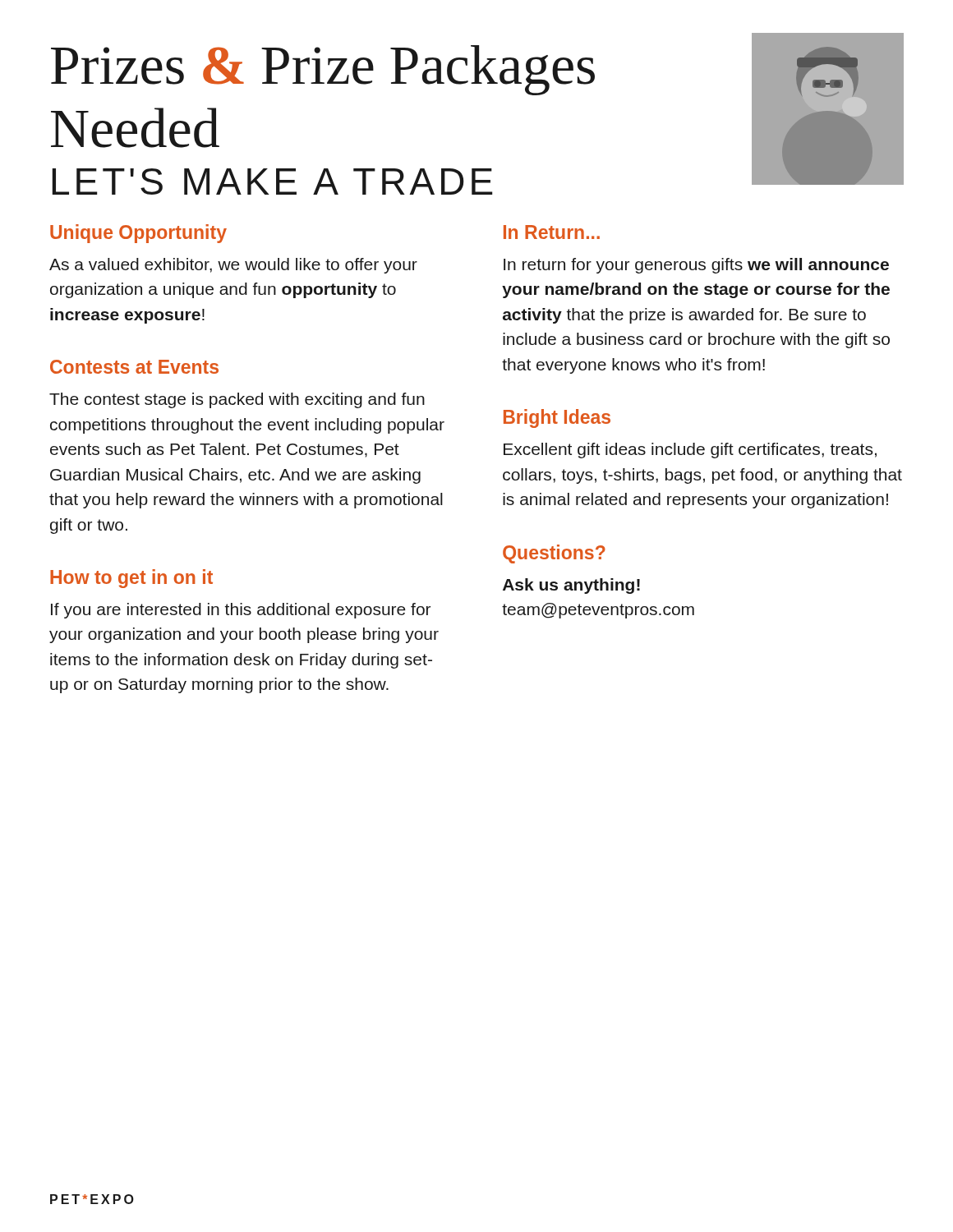Find the text block that says "As a valued"
The image size is (953, 1232).
coord(250,290)
